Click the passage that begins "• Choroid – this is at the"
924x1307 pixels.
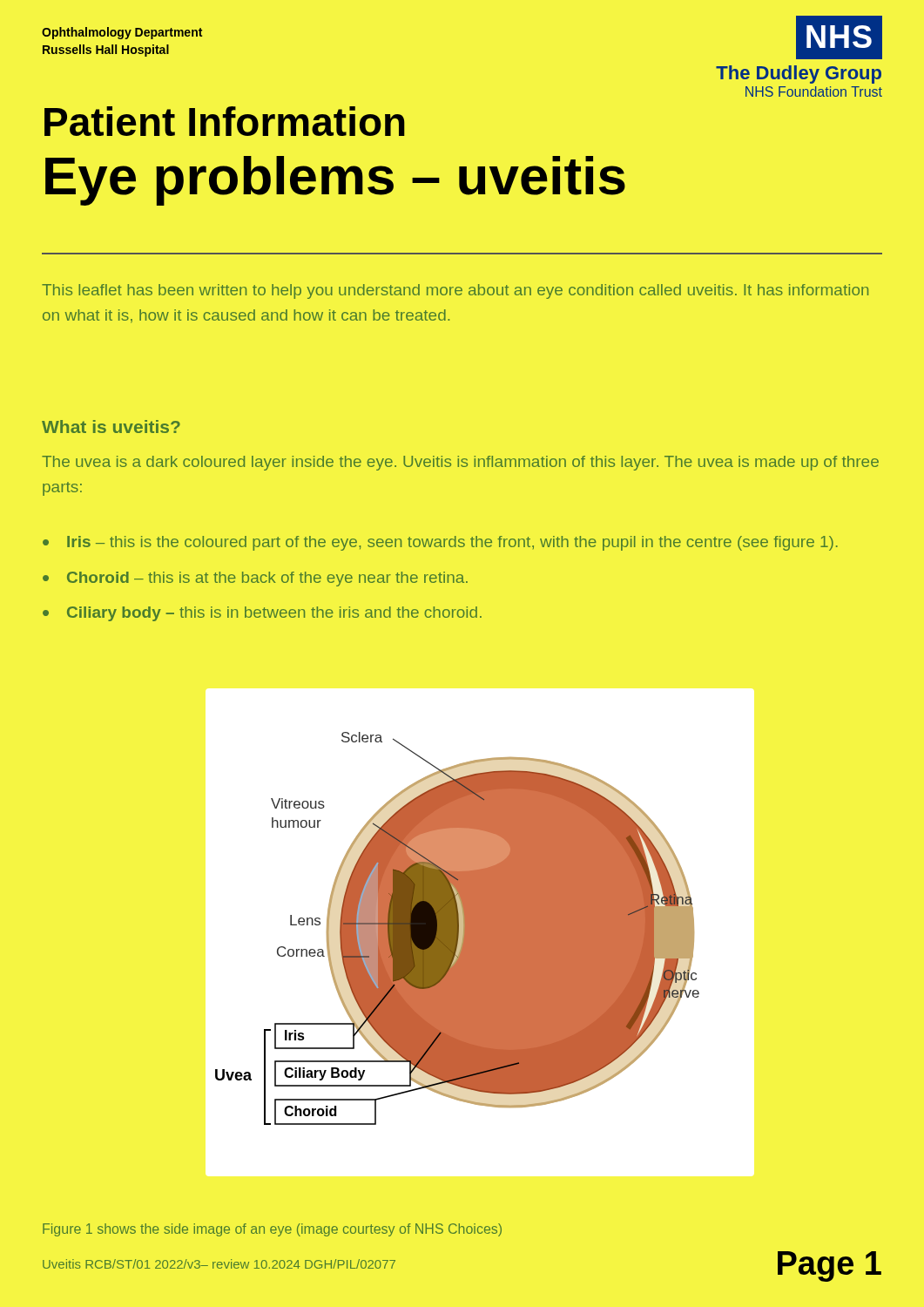pos(462,577)
